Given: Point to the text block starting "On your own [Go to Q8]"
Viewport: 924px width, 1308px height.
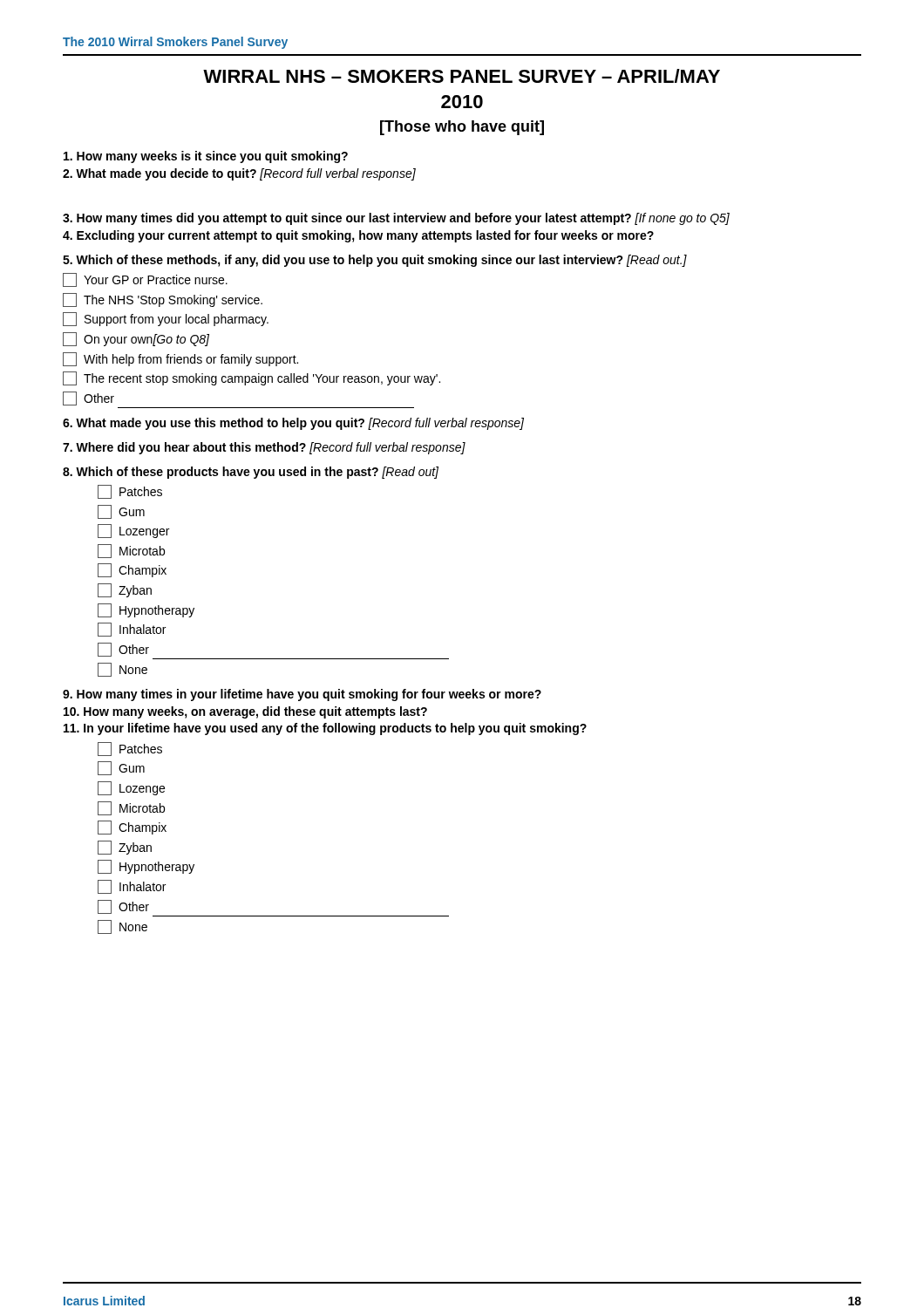Looking at the screenshot, I should click(x=136, y=340).
